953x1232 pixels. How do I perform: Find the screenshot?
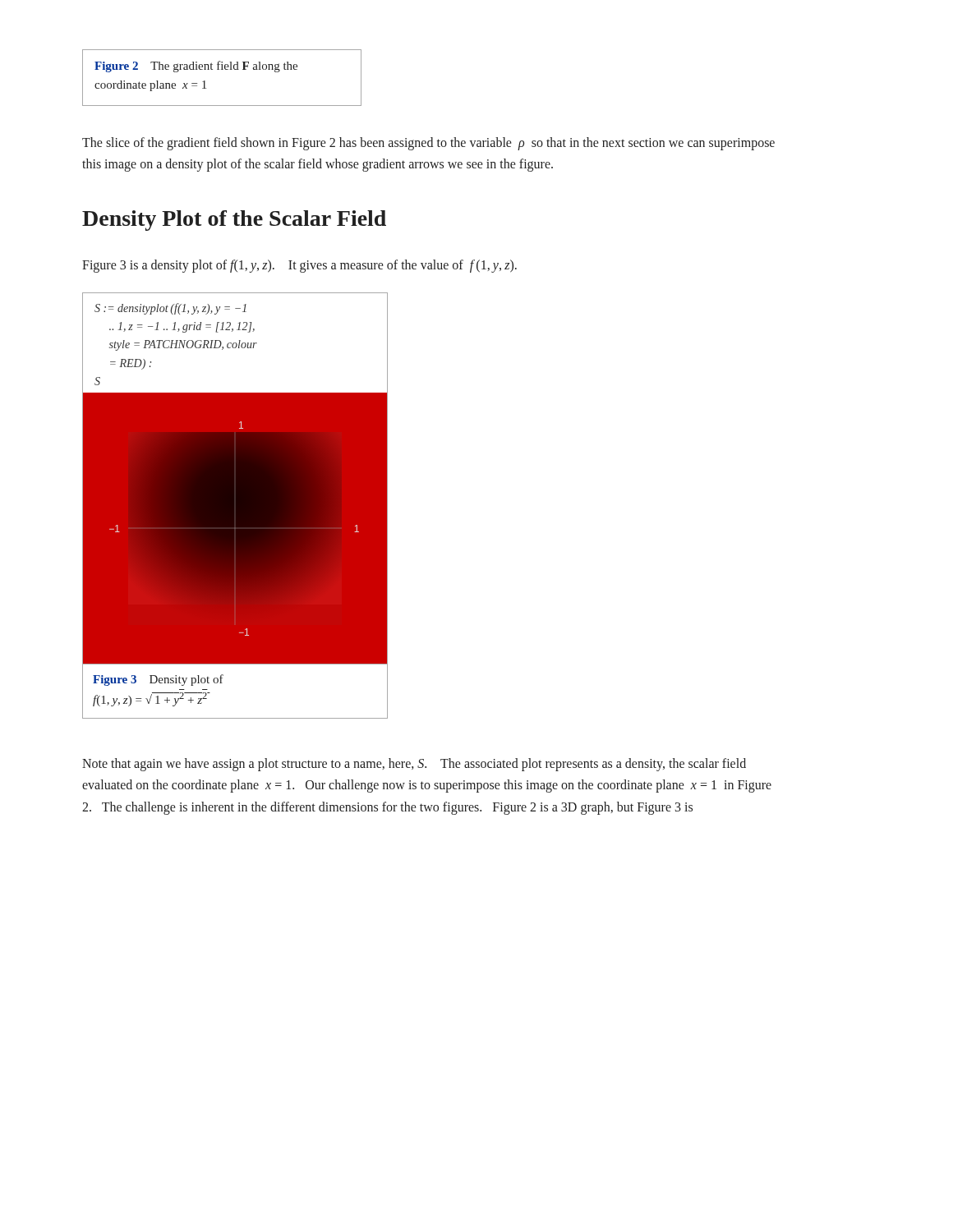235,505
